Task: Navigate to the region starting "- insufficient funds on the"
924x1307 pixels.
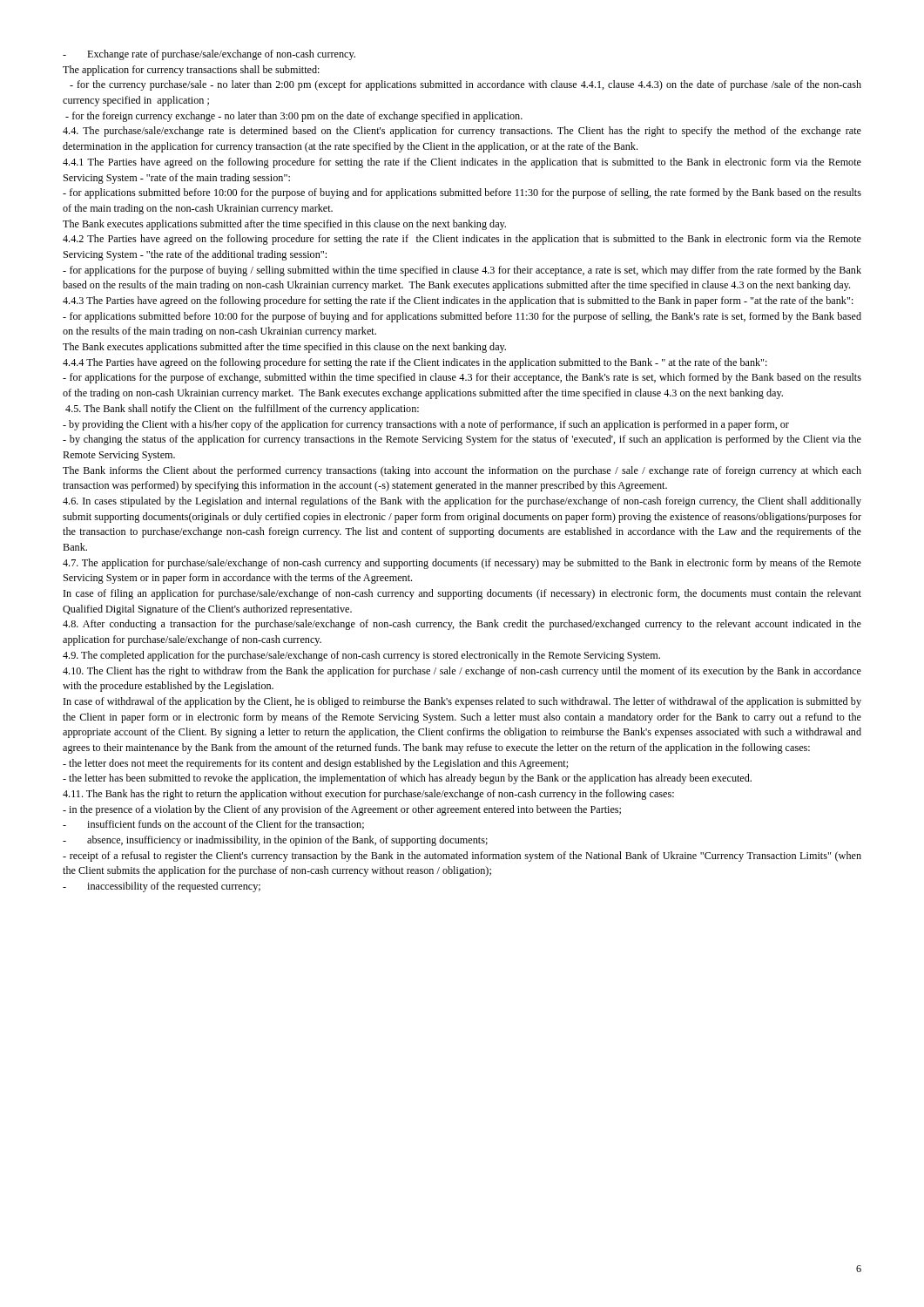Action: [214, 825]
